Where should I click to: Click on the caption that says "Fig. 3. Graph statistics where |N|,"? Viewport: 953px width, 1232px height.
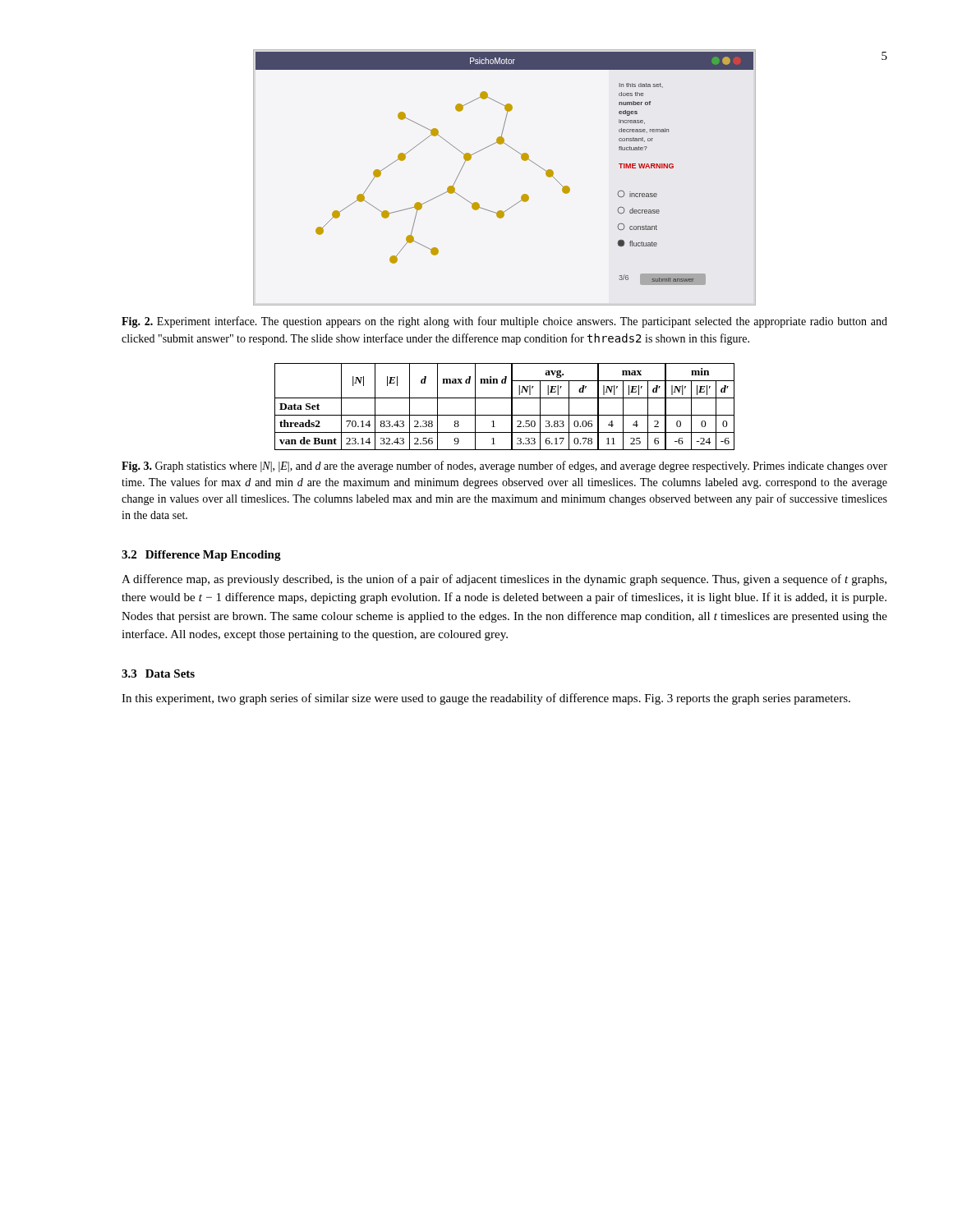pos(504,491)
